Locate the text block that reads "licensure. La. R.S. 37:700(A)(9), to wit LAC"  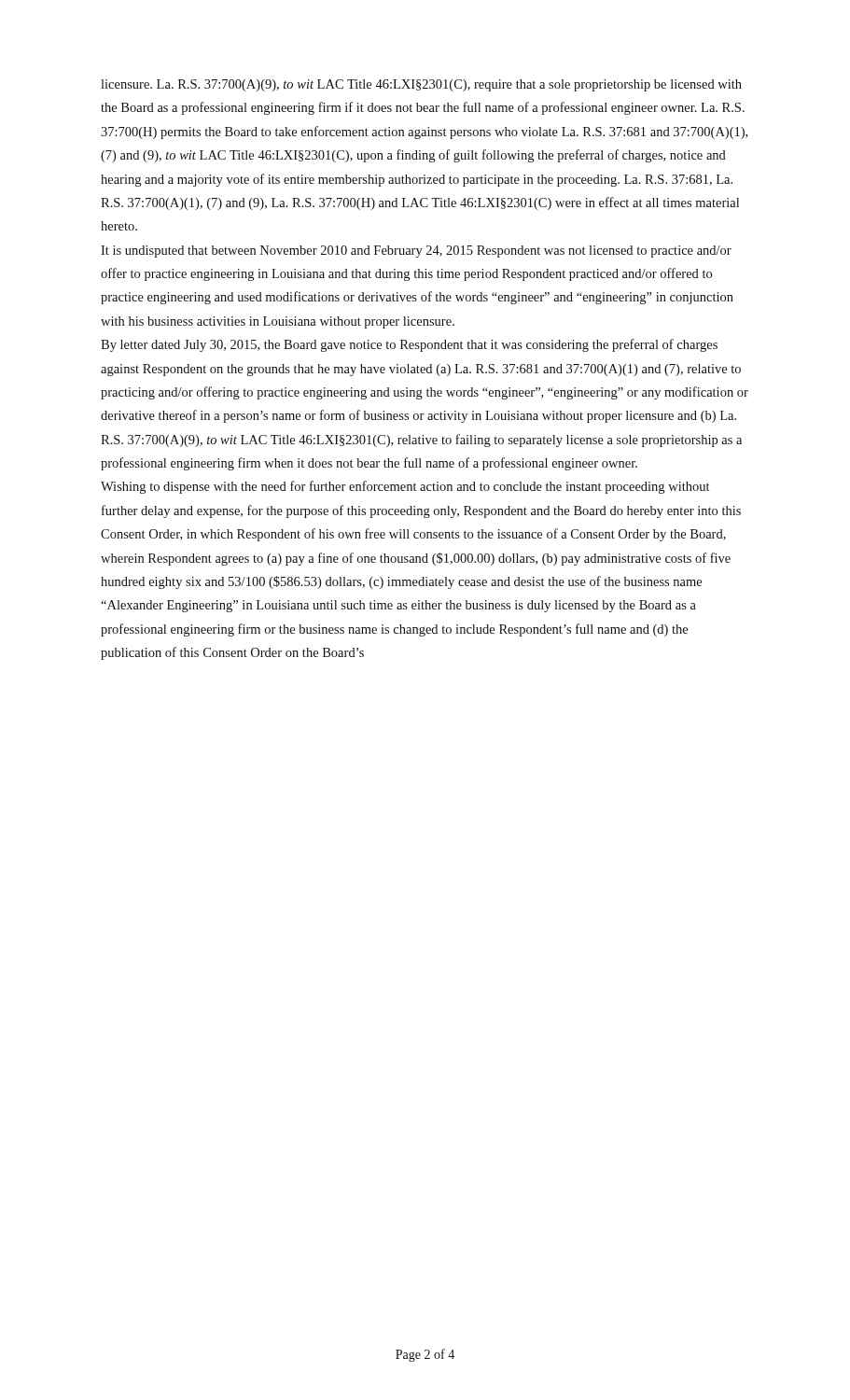coord(425,369)
